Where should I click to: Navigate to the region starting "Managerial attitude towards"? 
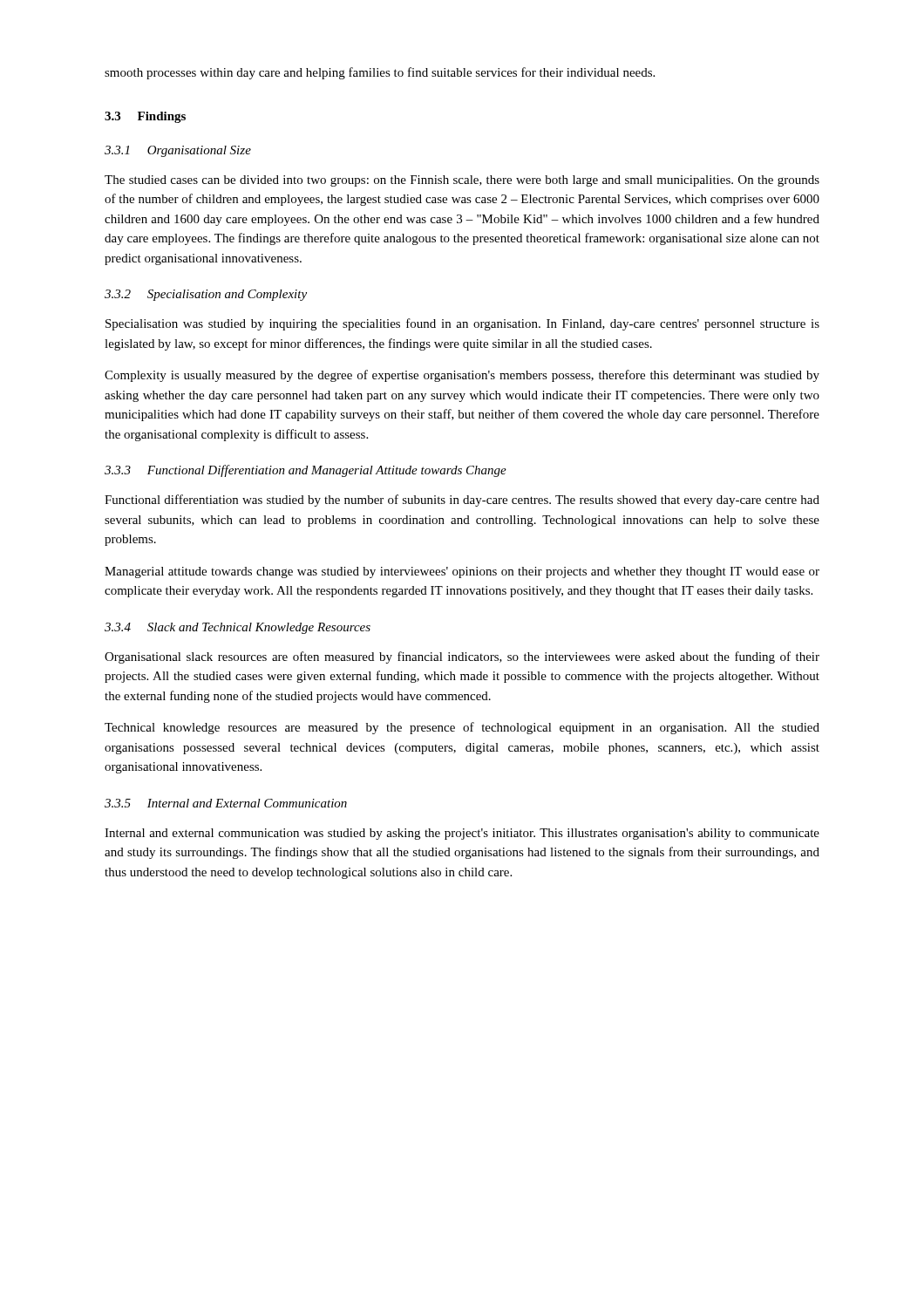(462, 581)
